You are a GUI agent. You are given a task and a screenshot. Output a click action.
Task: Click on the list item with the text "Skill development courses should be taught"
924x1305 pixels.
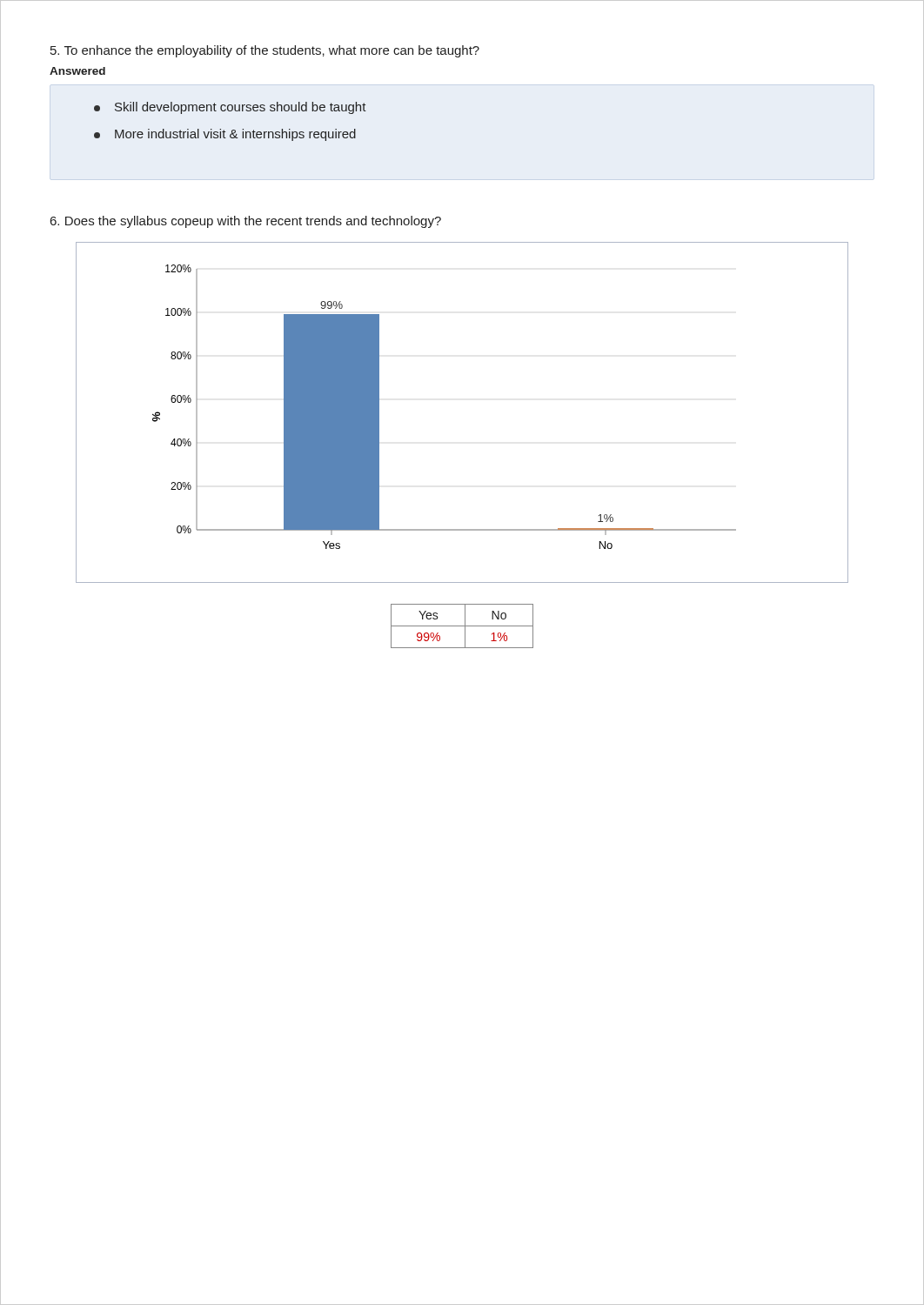pos(230,107)
